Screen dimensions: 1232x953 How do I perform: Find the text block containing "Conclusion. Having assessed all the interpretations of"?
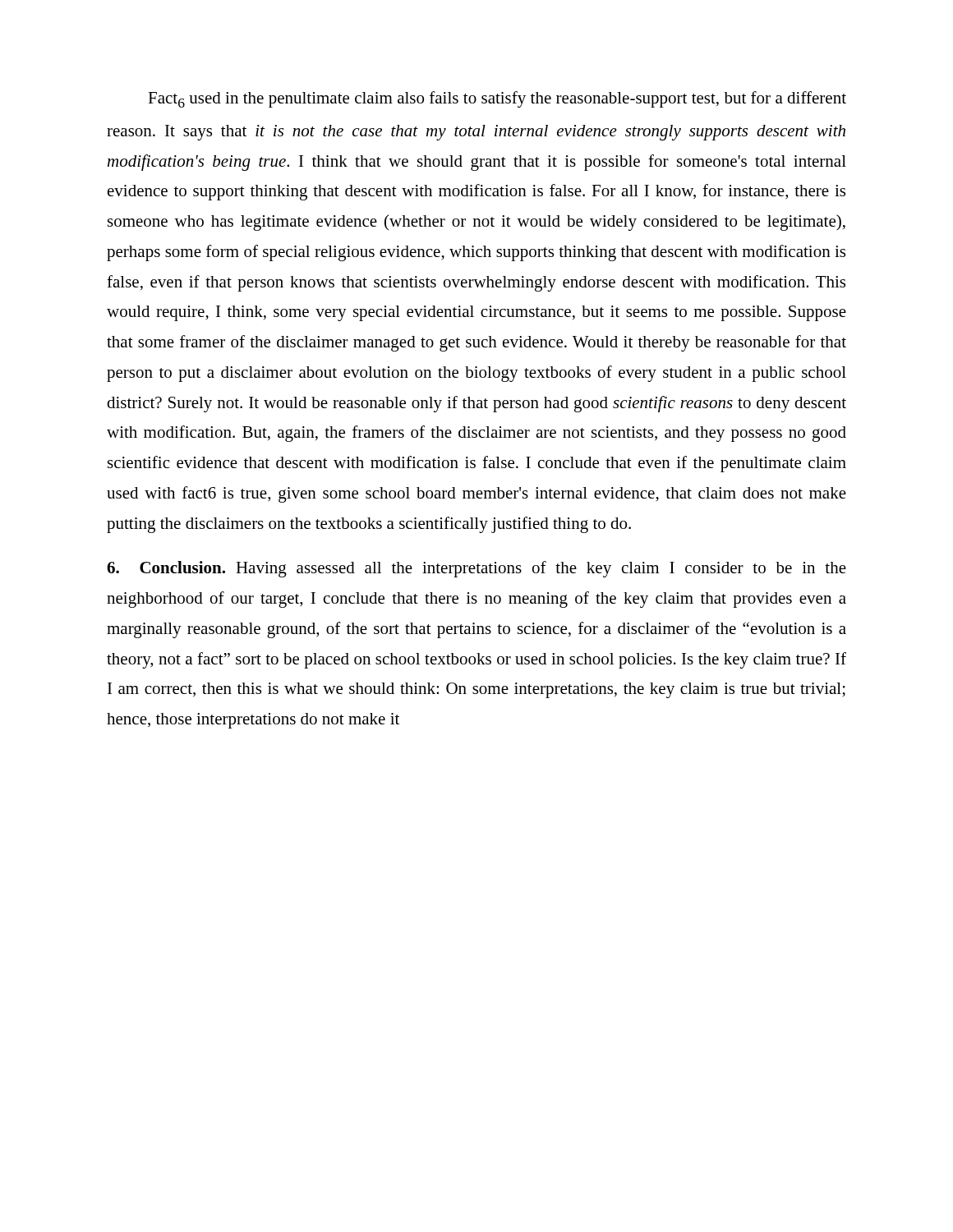click(x=476, y=644)
